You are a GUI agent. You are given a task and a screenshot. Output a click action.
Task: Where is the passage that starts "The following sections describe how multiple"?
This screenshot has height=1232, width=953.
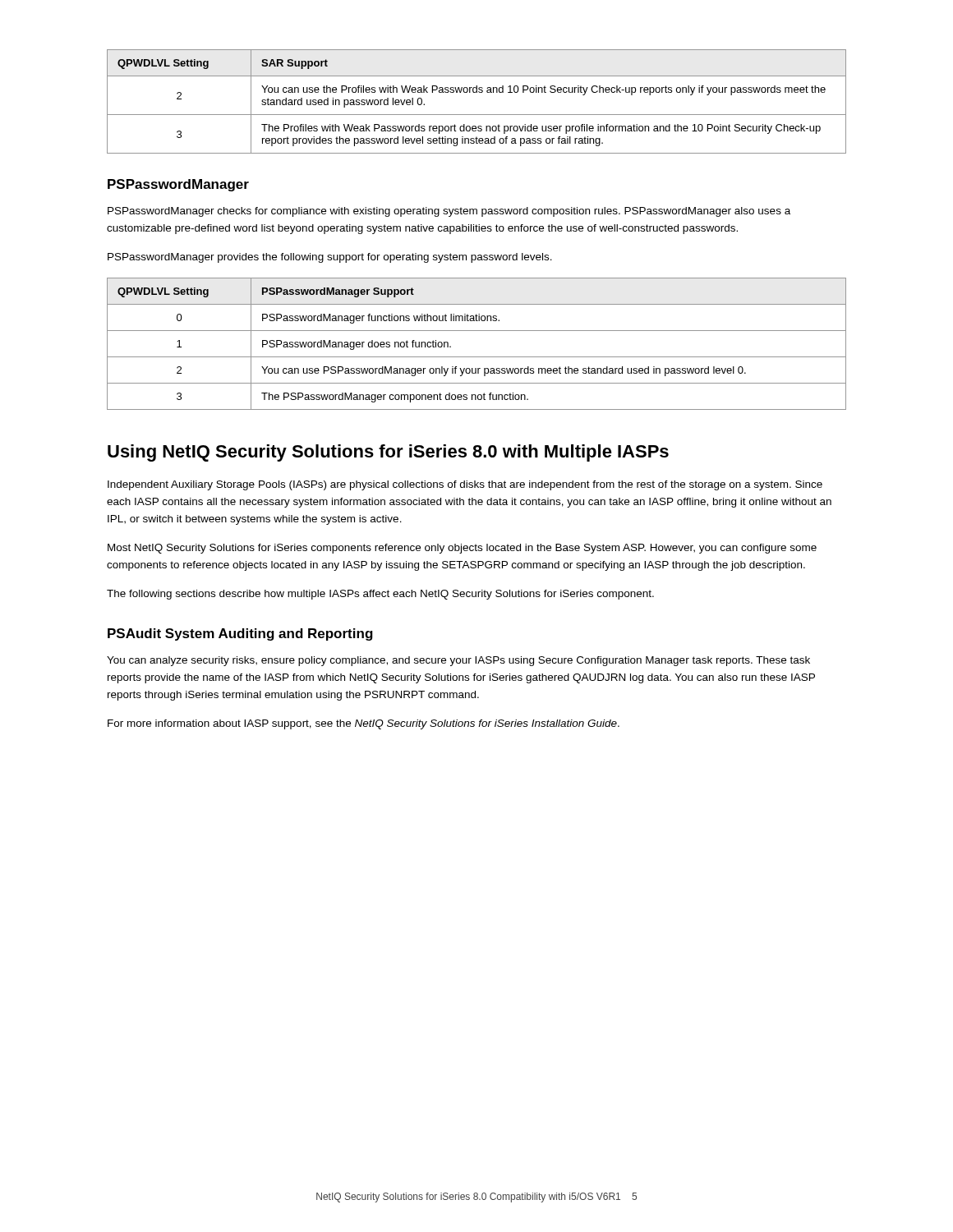tap(381, 593)
